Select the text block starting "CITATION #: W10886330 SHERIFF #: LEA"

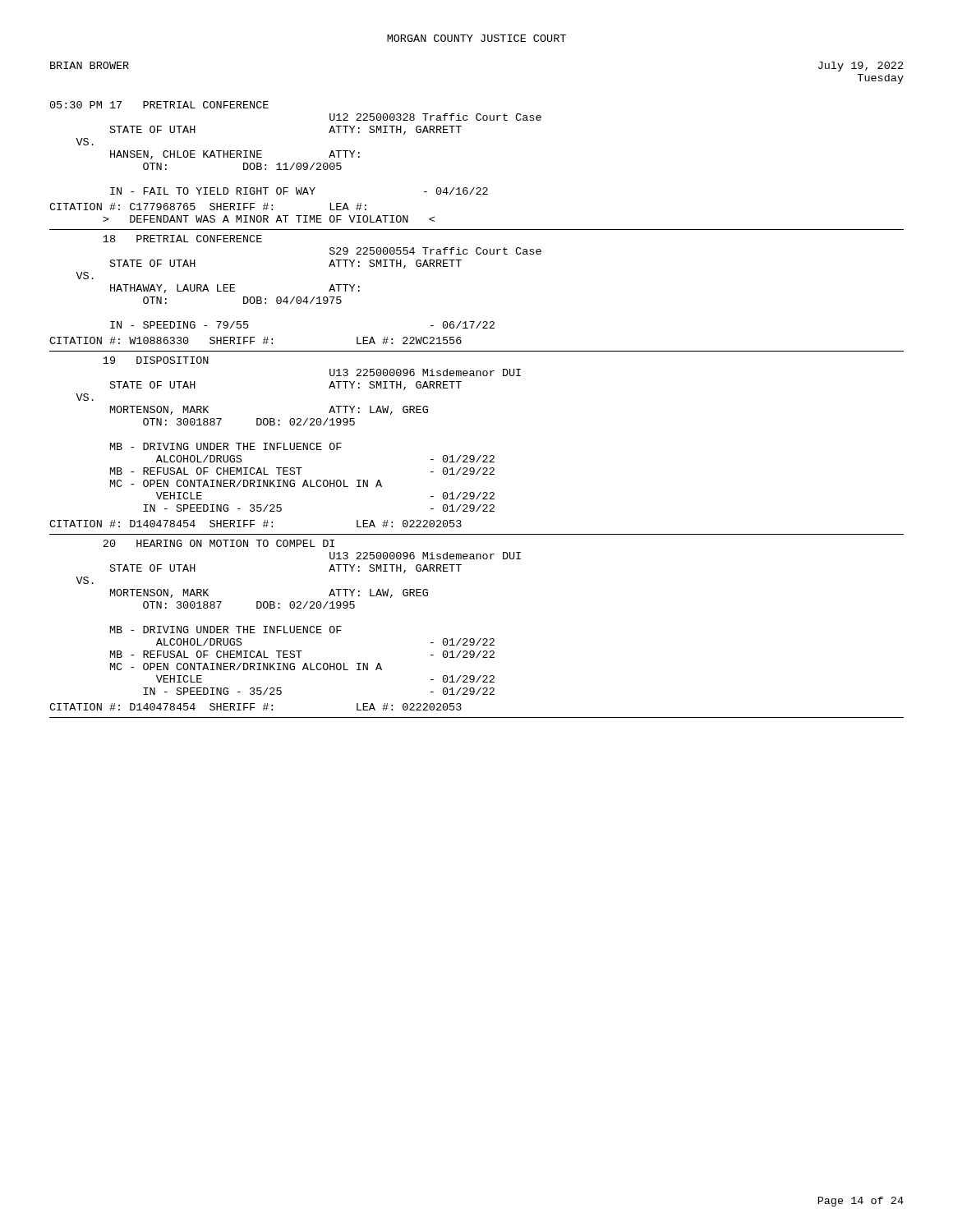coord(476,341)
